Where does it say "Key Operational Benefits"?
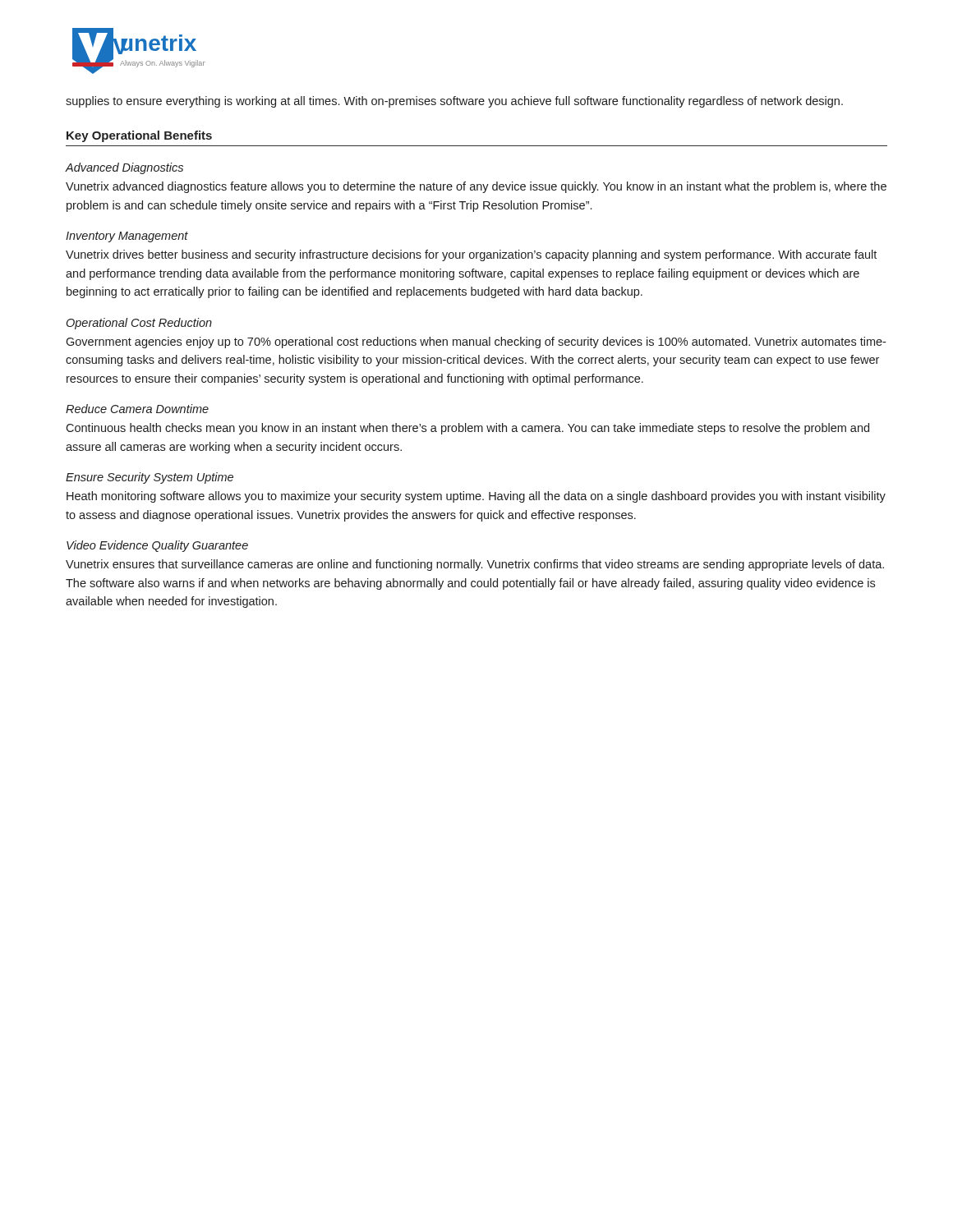The height and width of the screenshot is (1232, 953). [139, 135]
